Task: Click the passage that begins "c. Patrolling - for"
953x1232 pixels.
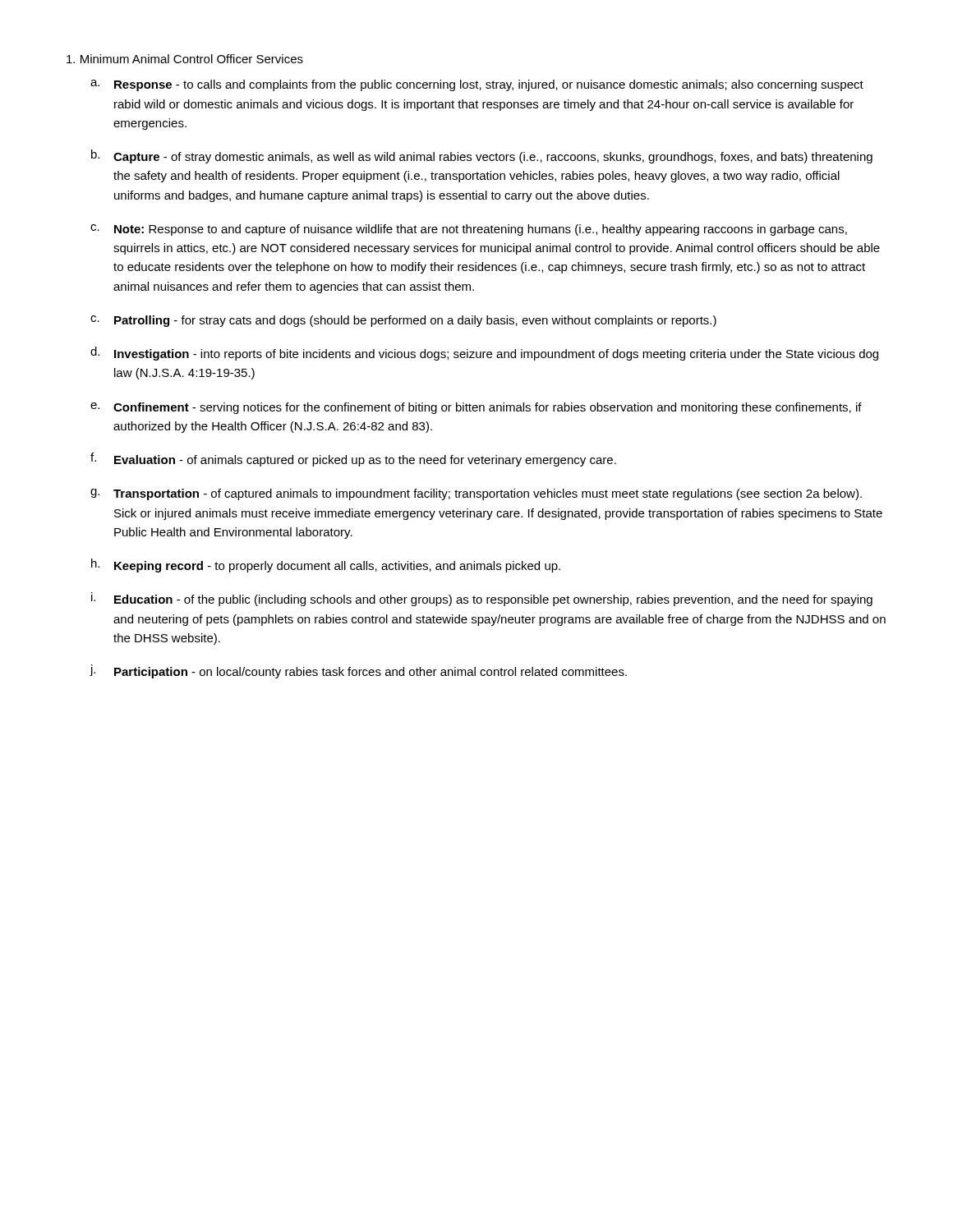Action: click(404, 320)
